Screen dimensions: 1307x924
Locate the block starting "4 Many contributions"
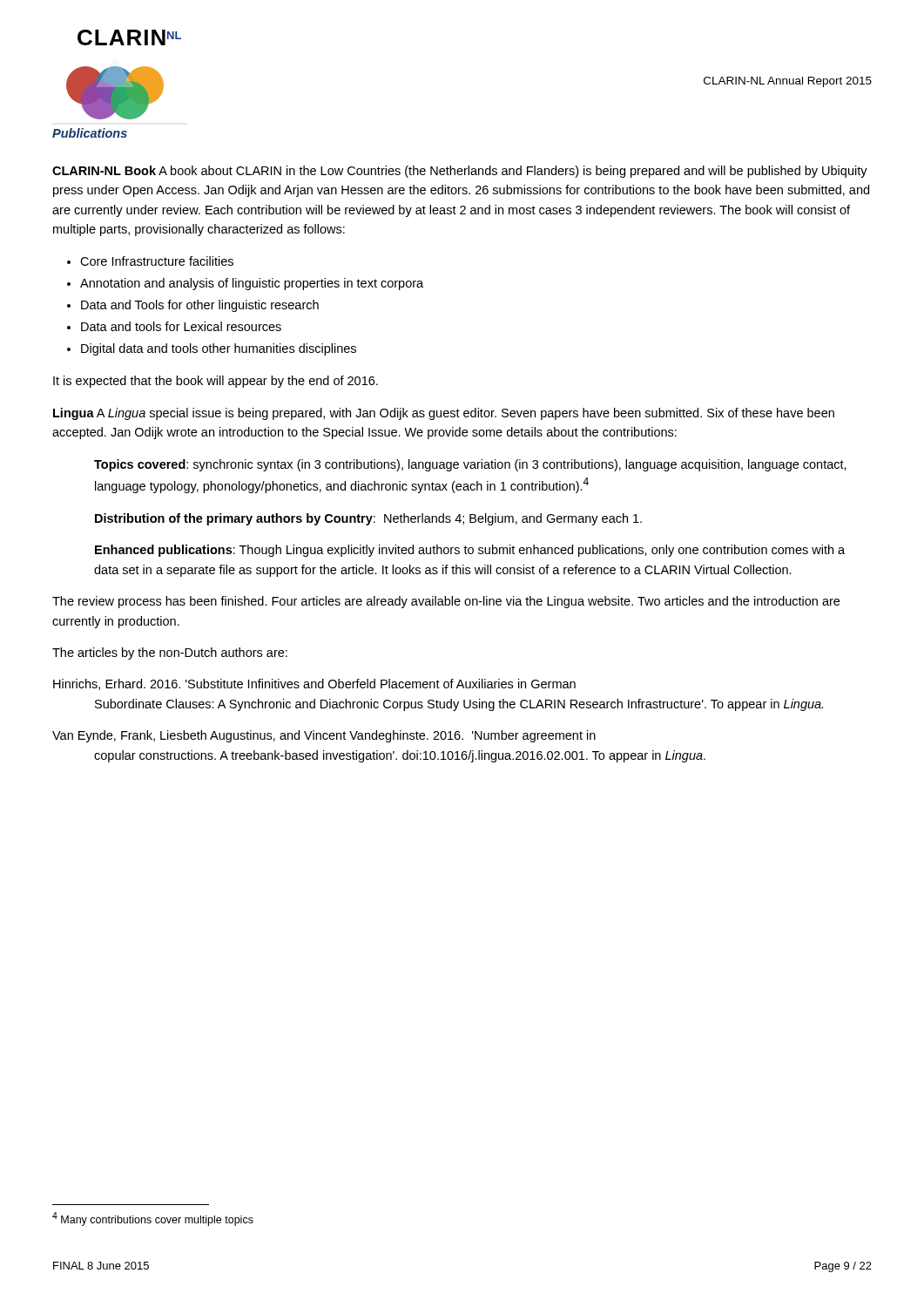[153, 1219]
